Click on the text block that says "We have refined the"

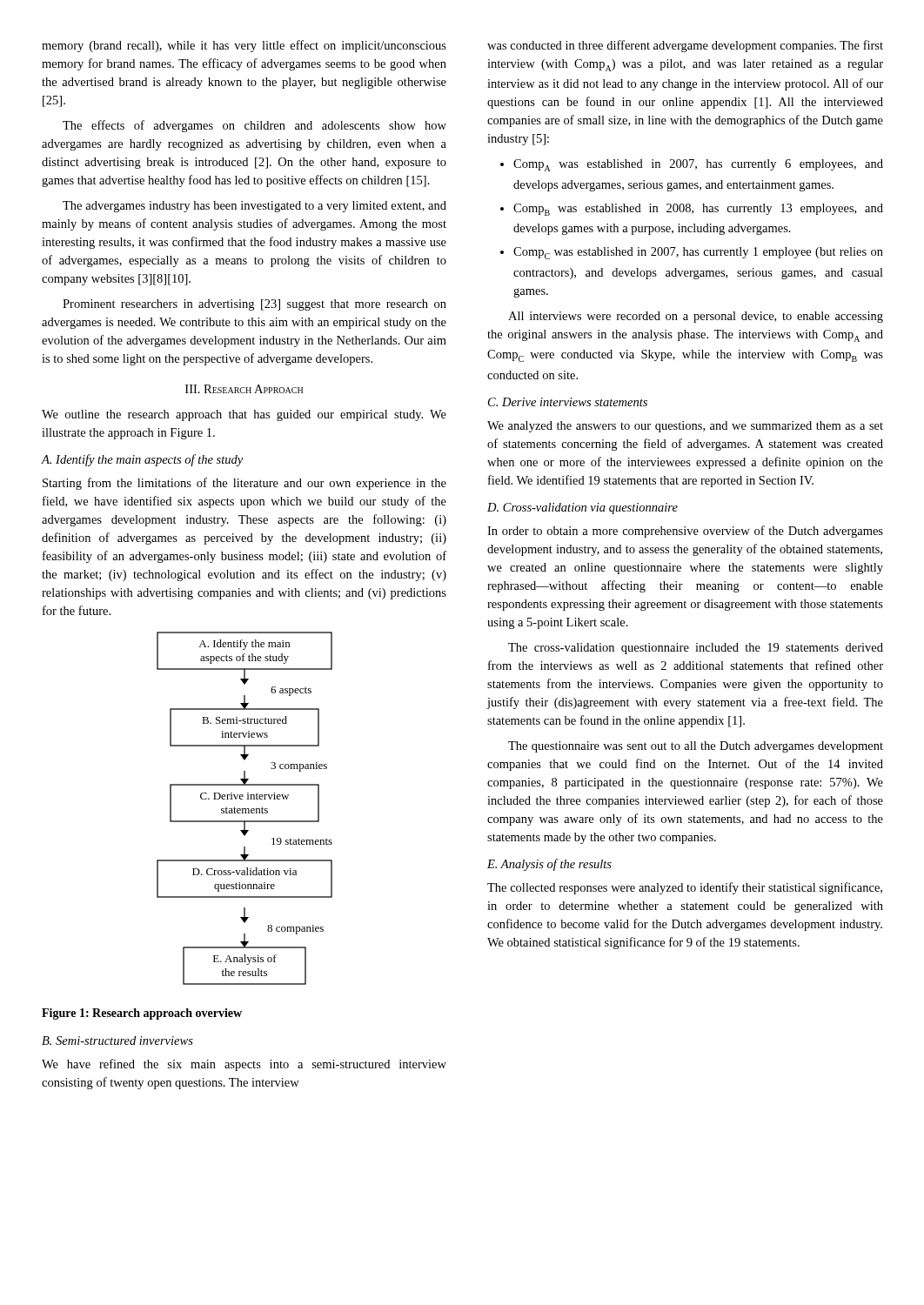(244, 1073)
